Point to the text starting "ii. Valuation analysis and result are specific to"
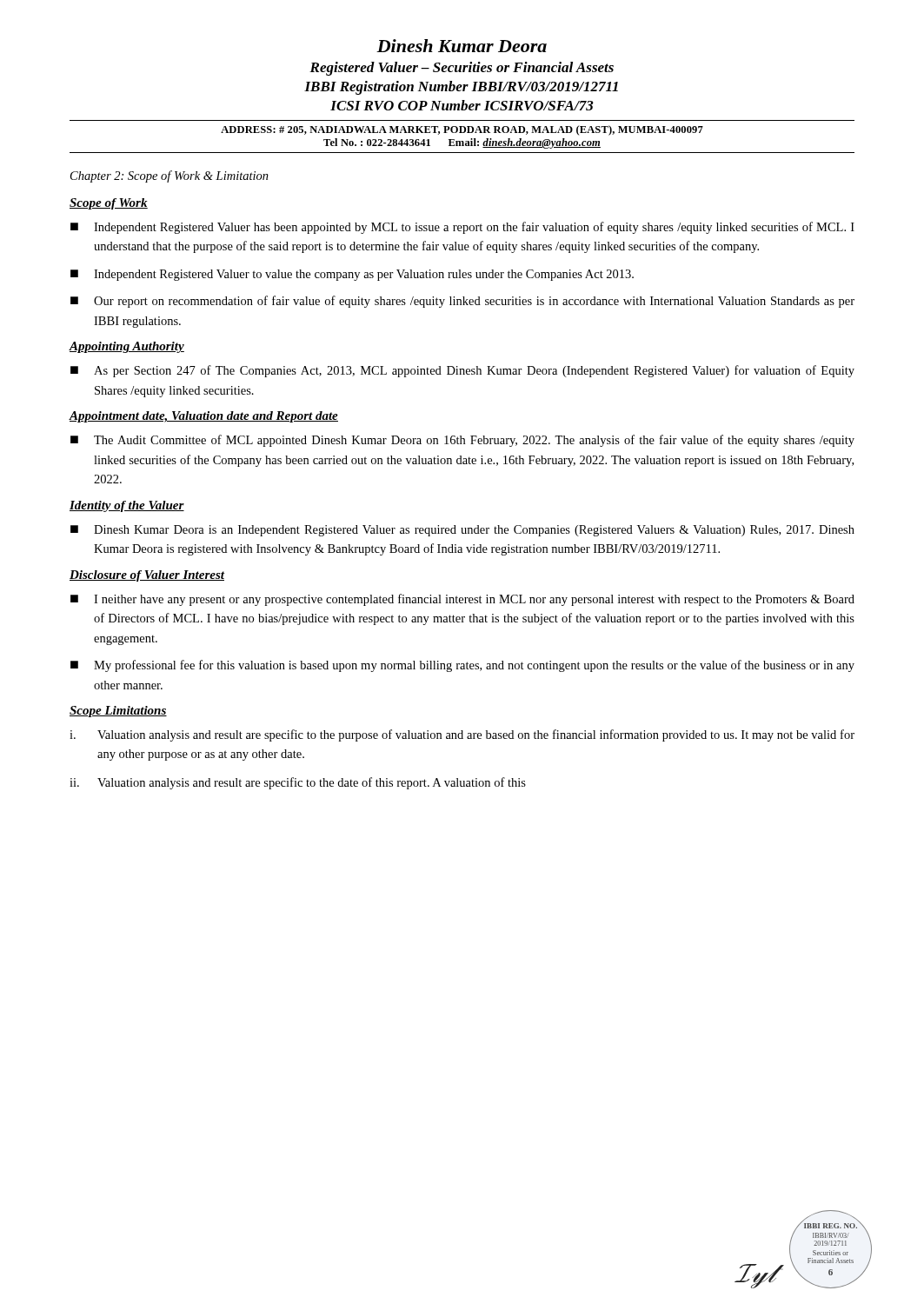The height and width of the screenshot is (1304, 924). point(462,783)
